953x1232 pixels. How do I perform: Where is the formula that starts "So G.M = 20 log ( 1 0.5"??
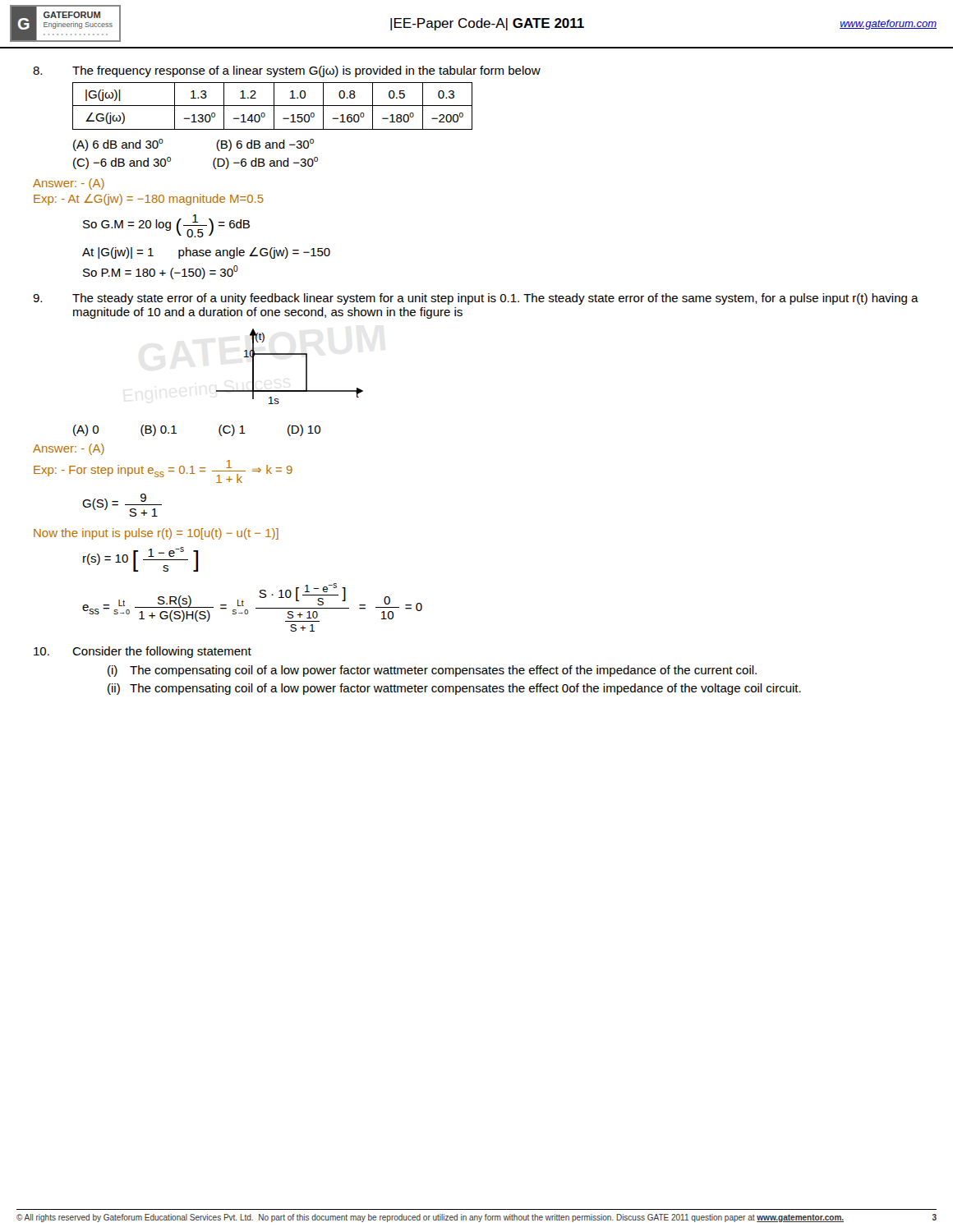[166, 226]
